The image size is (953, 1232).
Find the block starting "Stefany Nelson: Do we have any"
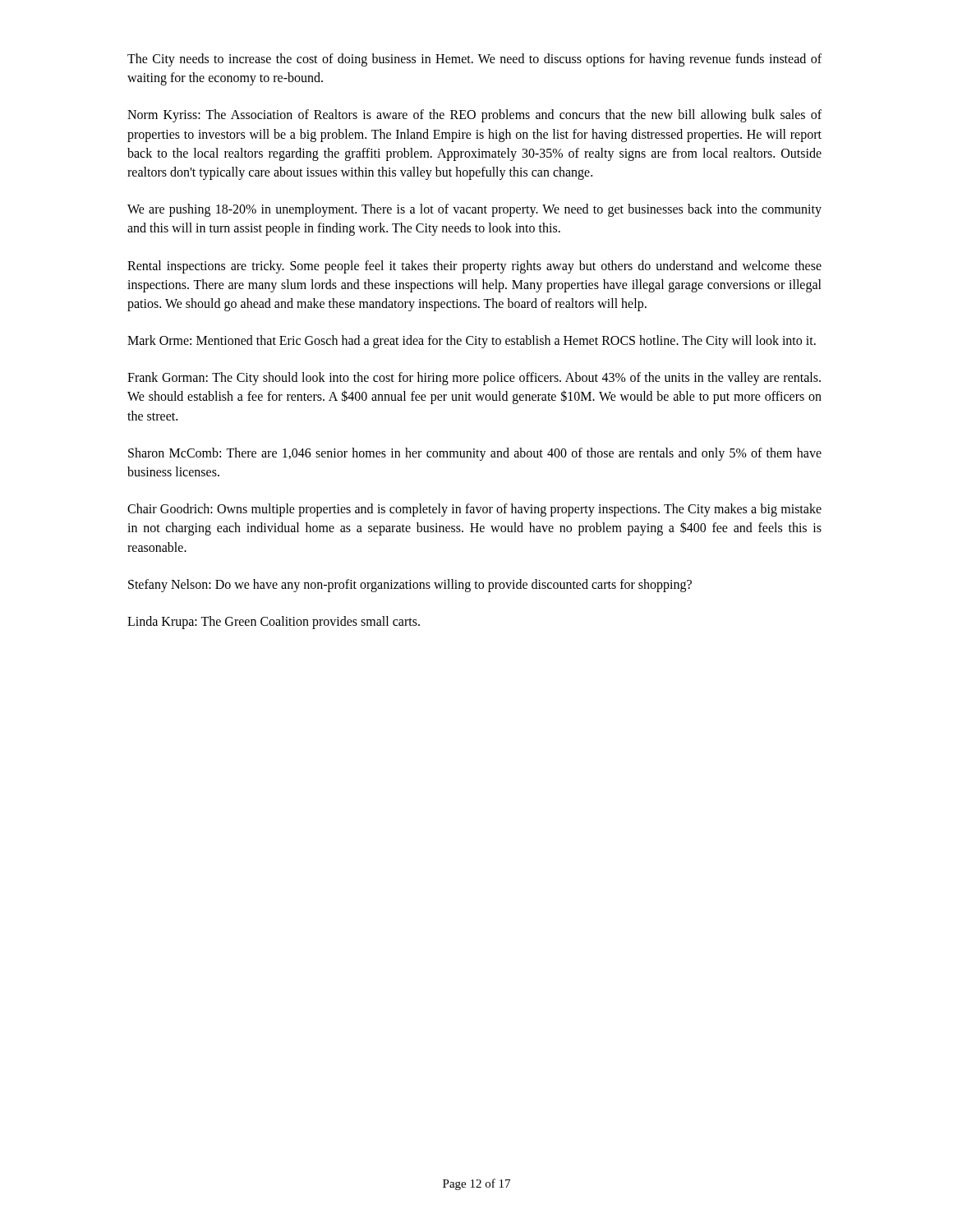tap(410, 584)
